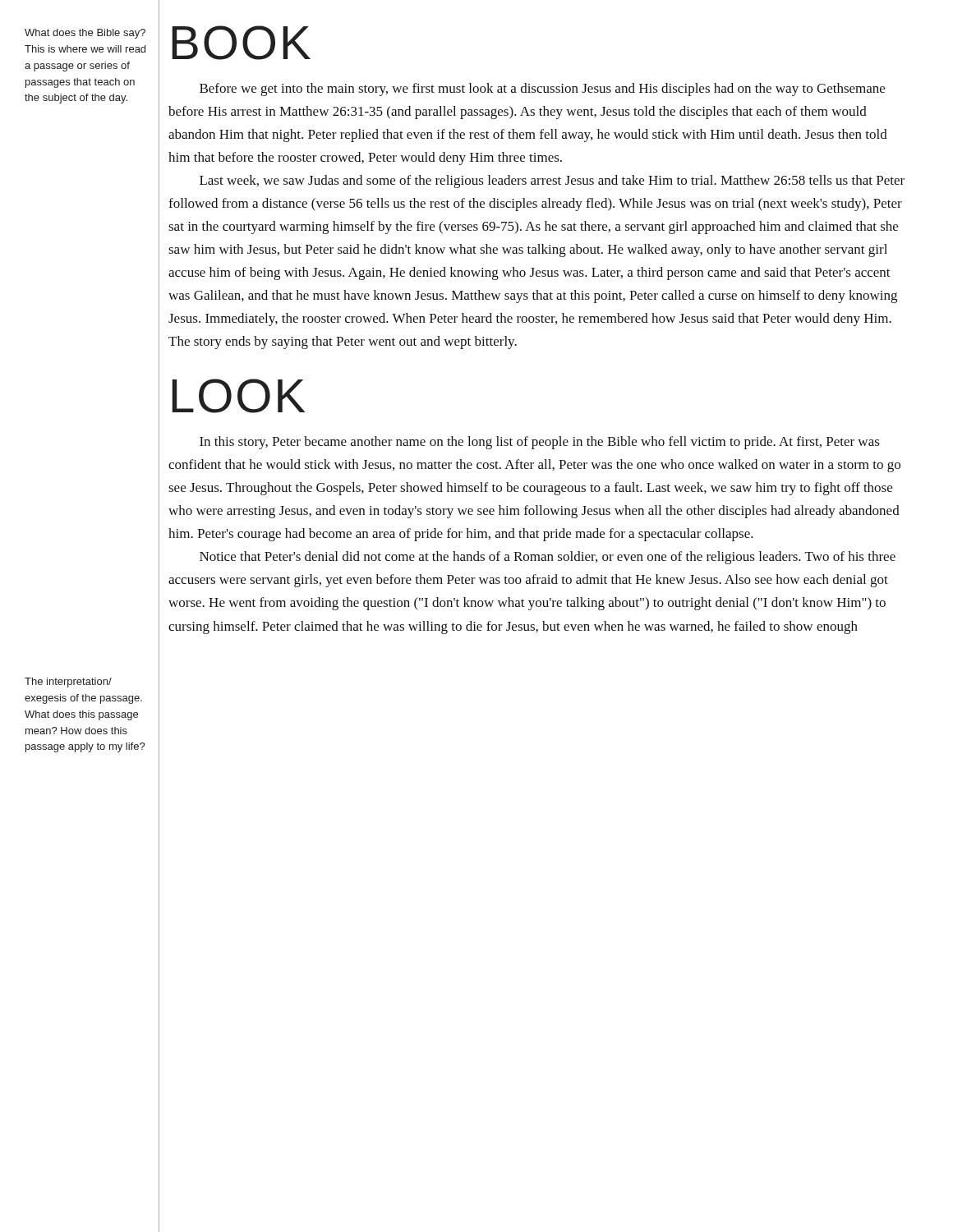Select the text block that says "Before we get"
Screen dimensions: 1232x953
(538, 215)
